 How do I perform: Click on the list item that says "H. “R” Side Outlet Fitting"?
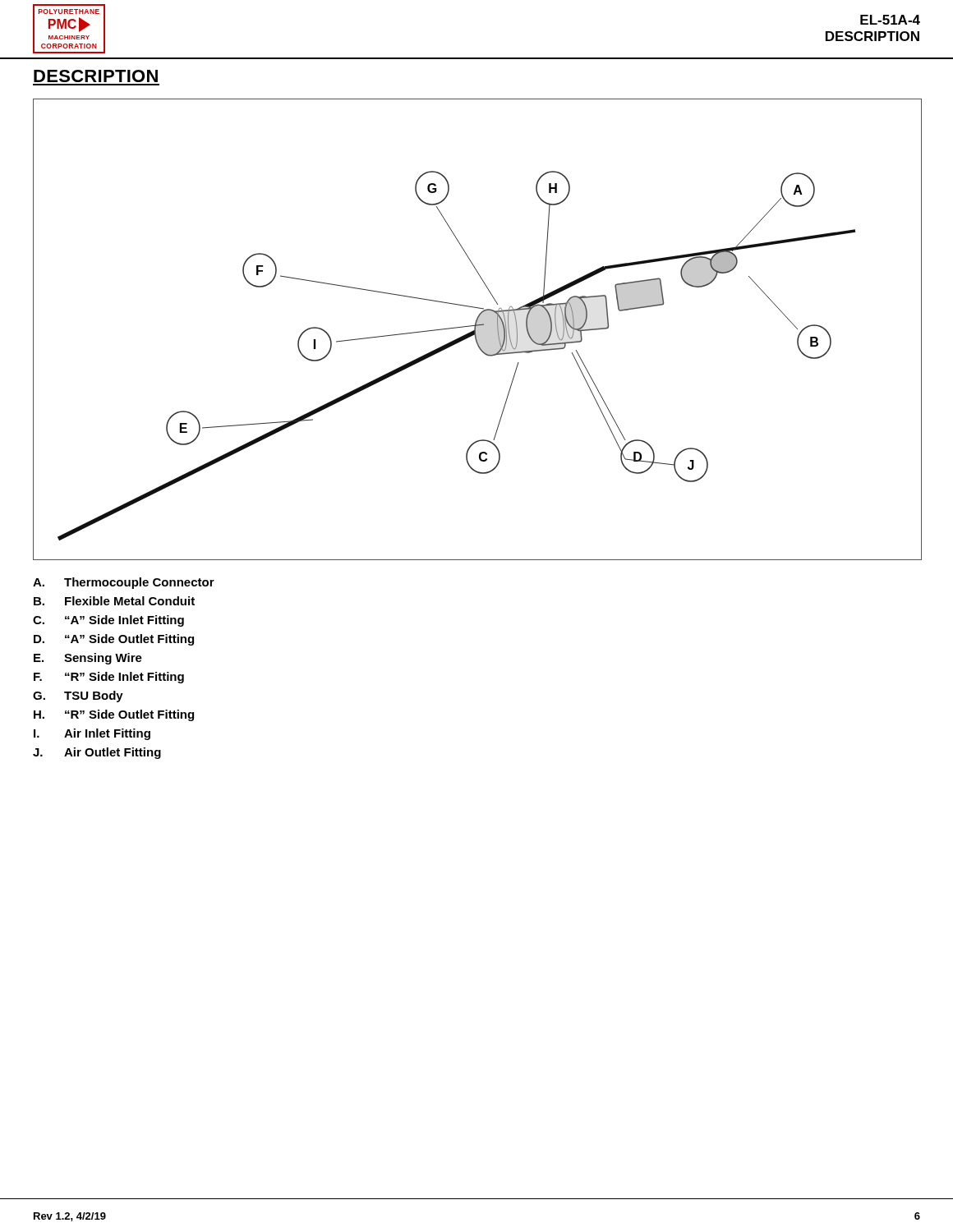(114, 714)
